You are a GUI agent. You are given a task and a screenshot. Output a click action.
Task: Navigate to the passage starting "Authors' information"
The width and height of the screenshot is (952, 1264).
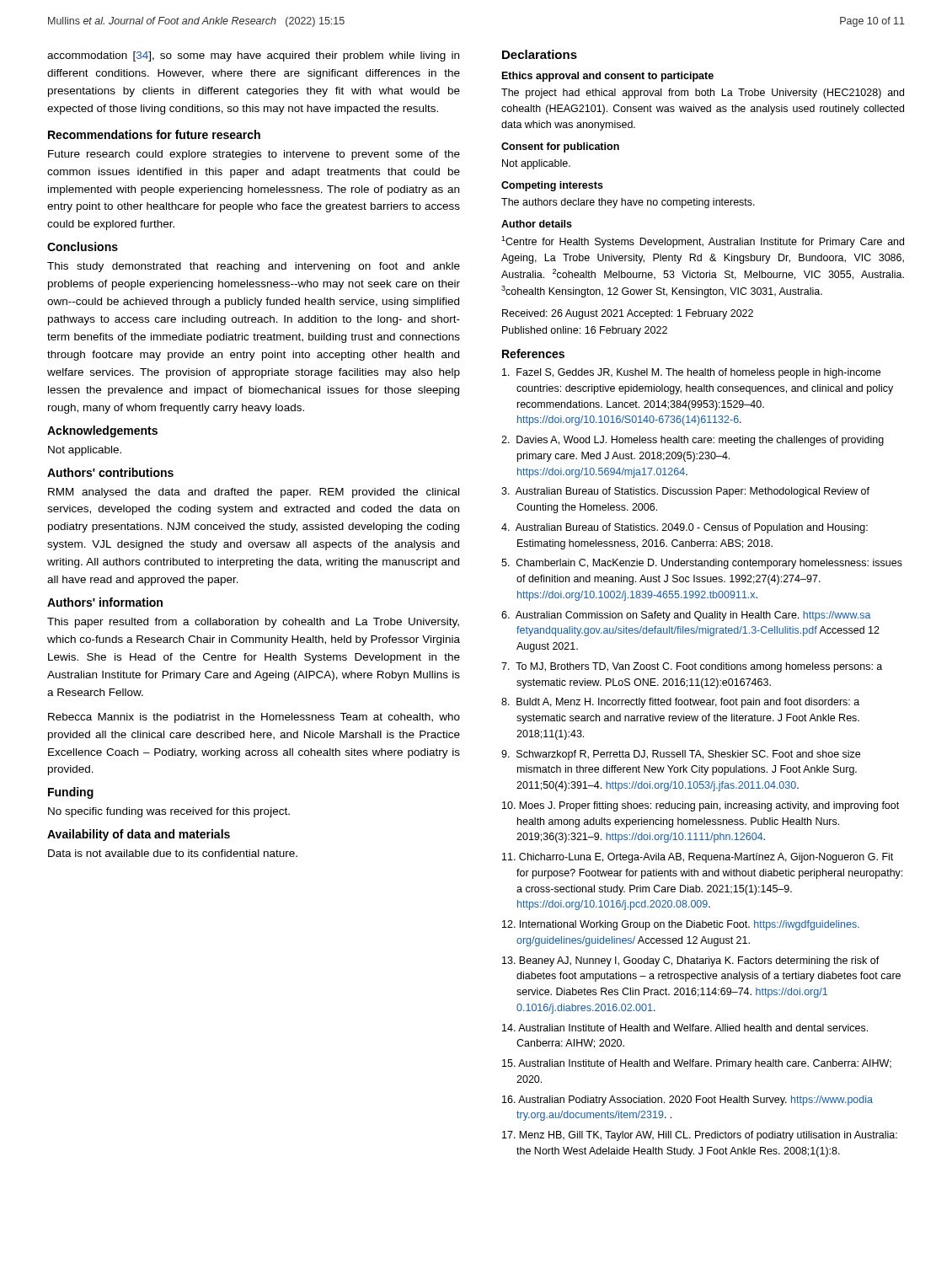[x=105, y=602]
